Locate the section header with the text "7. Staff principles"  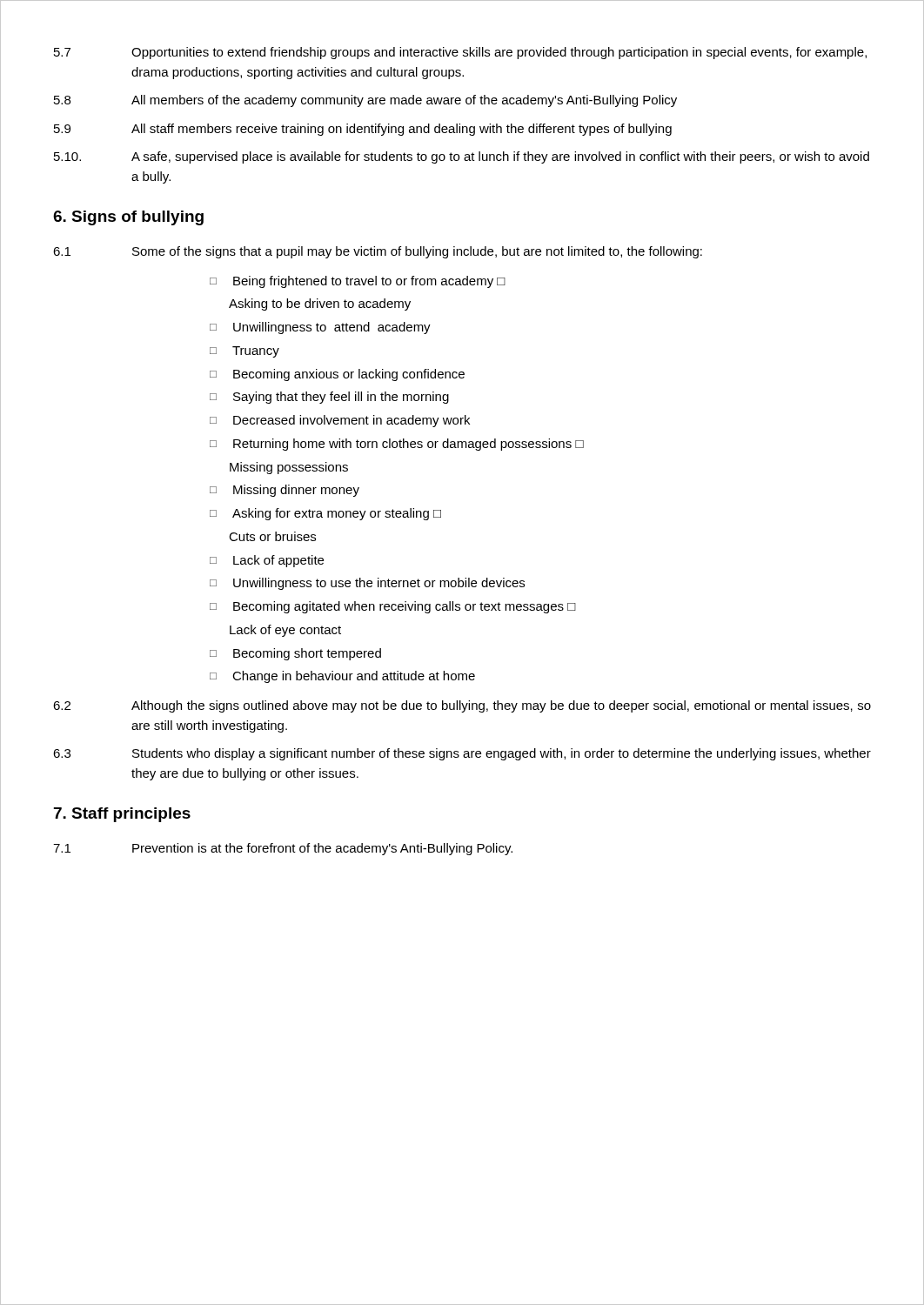pyautogui.click(x=122, y=813)
